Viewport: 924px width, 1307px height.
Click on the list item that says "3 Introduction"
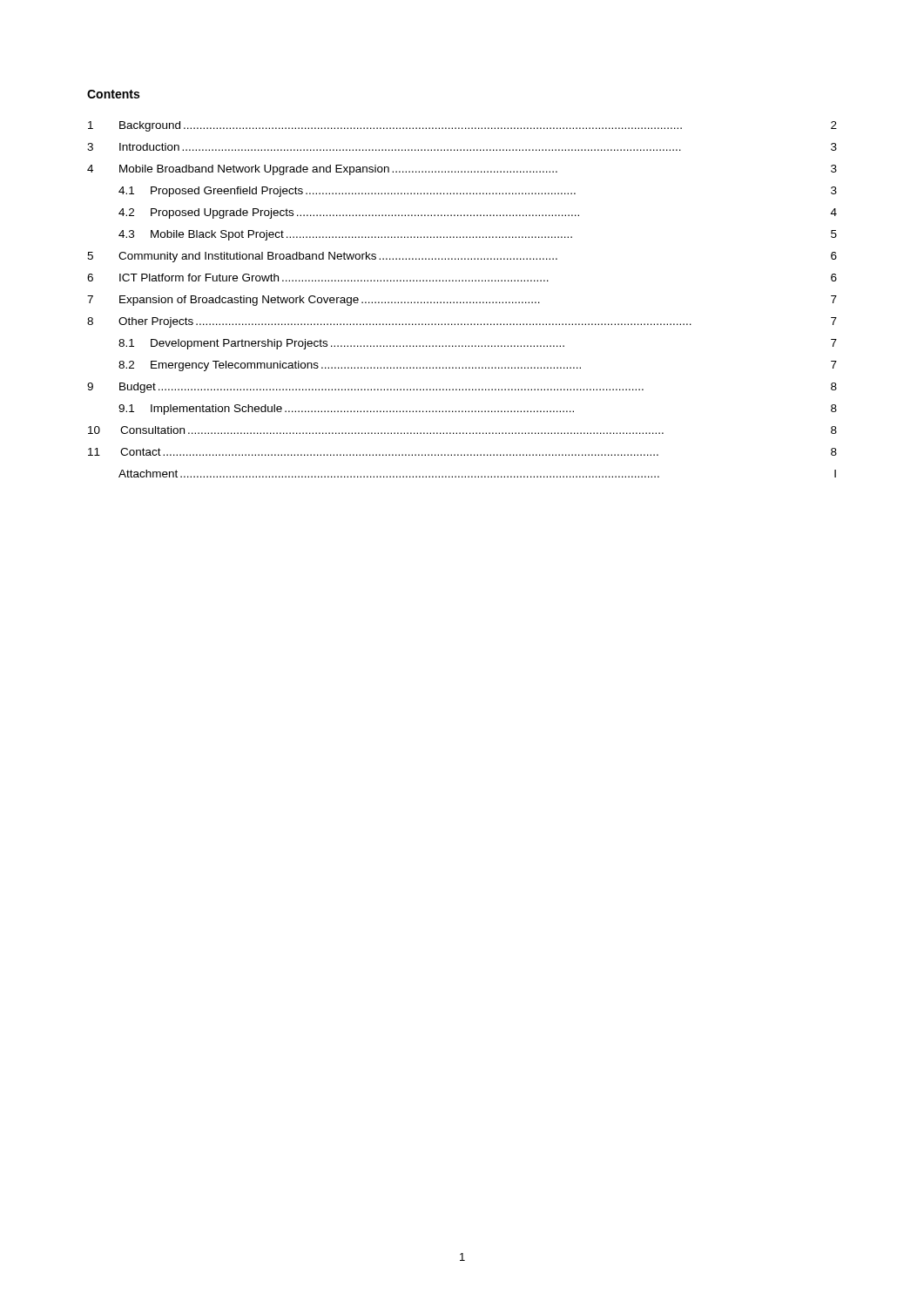(462, 147)
